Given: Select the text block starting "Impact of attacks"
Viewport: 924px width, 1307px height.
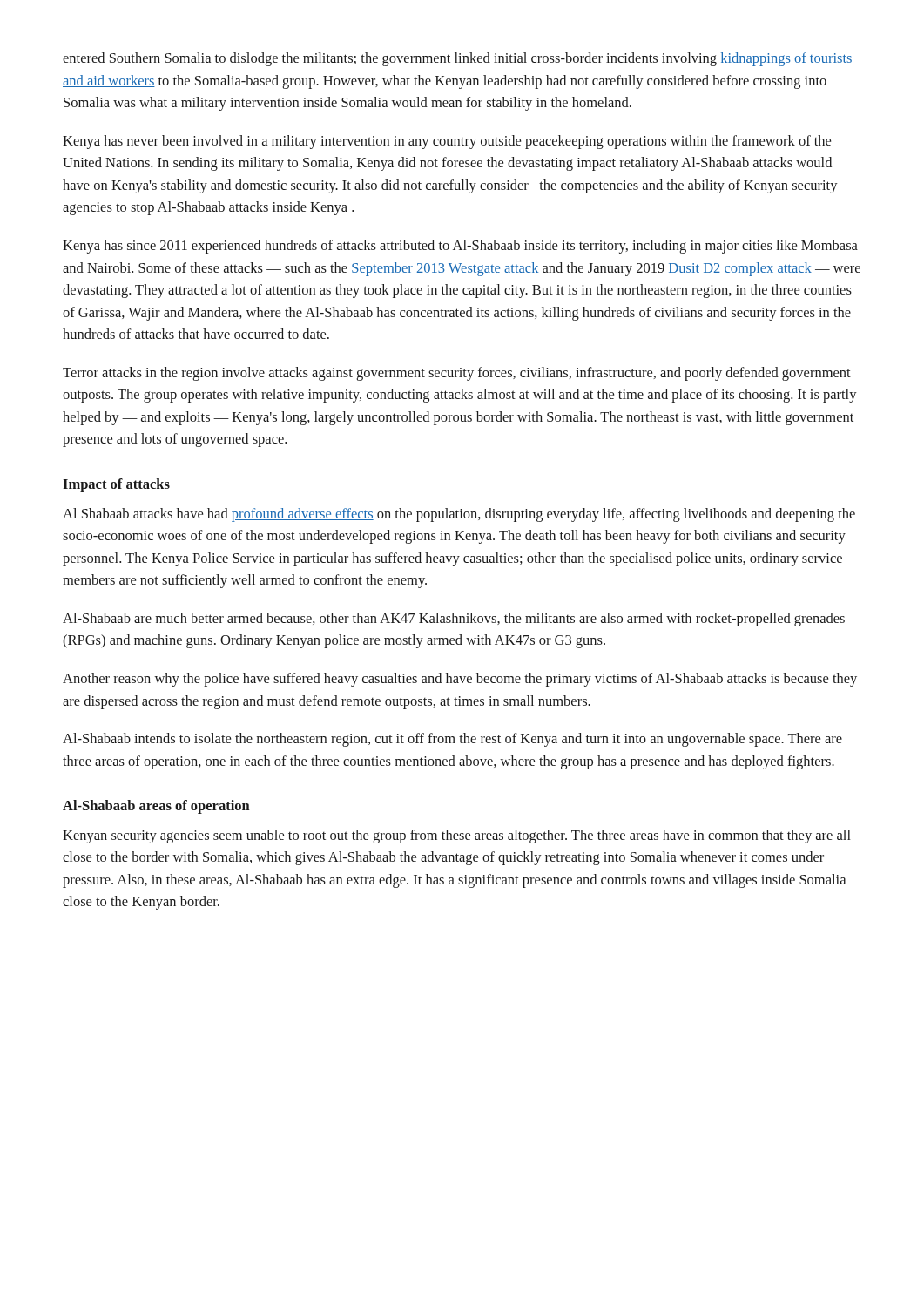Looking at the screenshot, I should point(116,484).
